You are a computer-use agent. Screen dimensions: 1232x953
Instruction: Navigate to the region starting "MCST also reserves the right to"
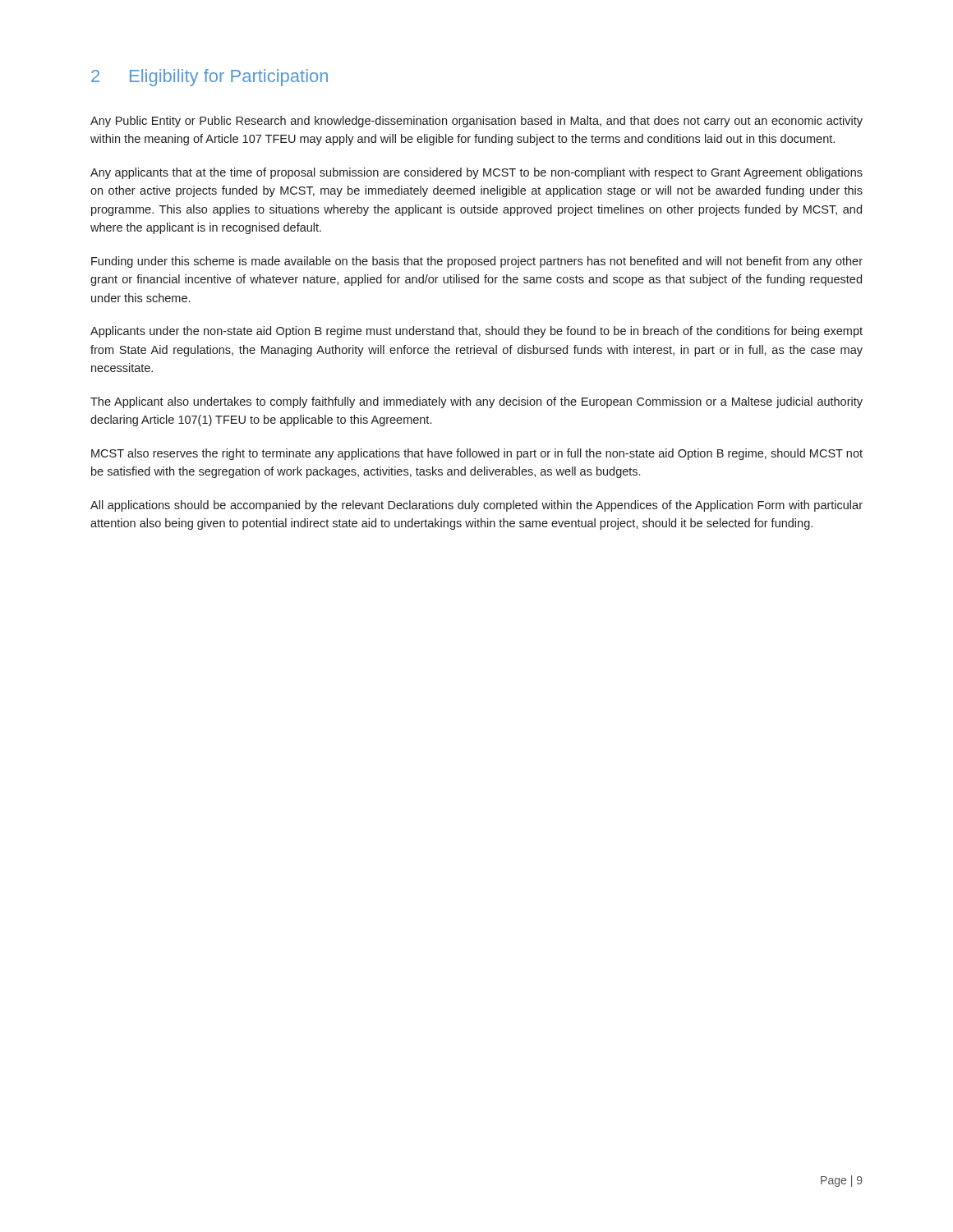point(476,462)
